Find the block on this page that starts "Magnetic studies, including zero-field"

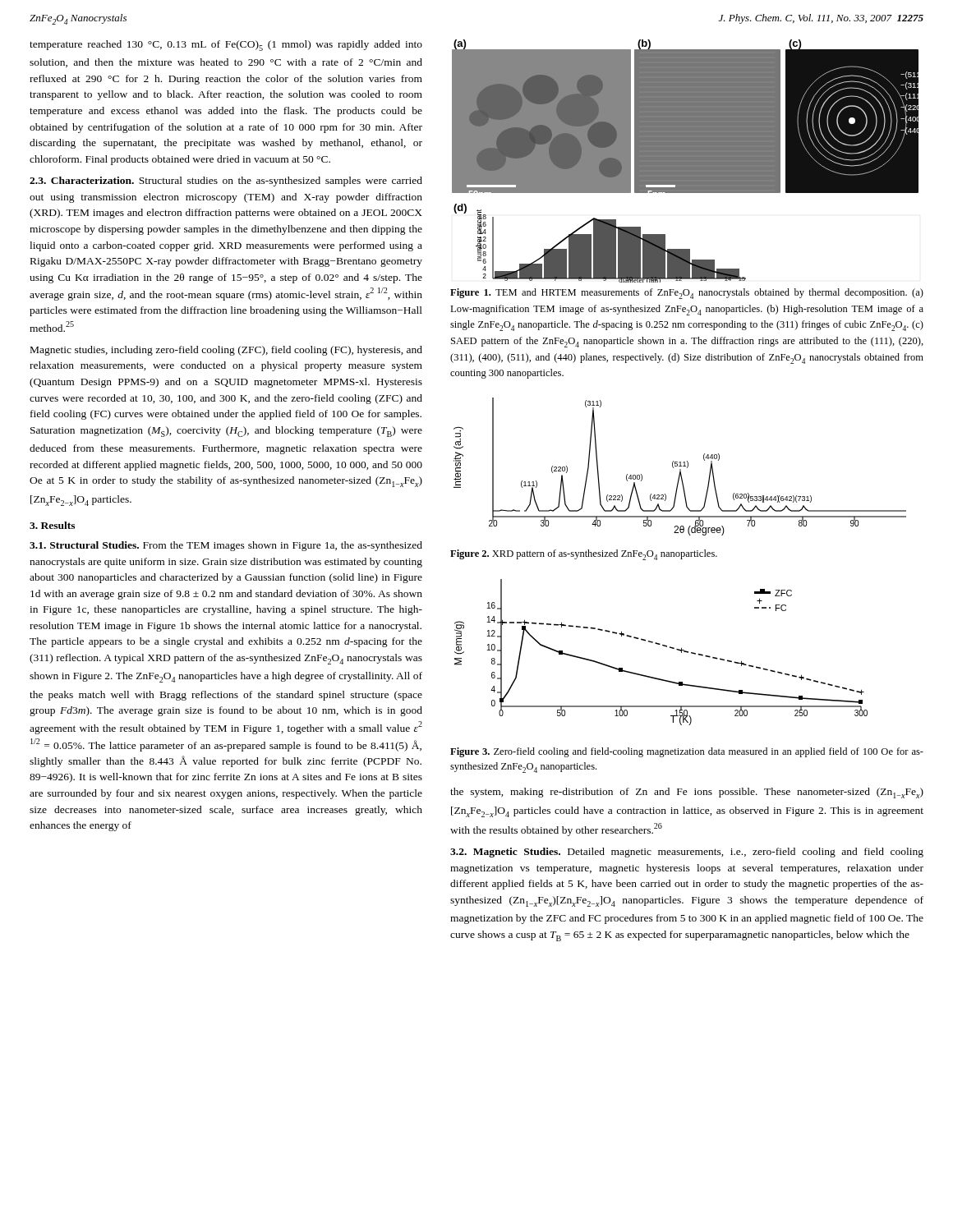pos(226,425)
